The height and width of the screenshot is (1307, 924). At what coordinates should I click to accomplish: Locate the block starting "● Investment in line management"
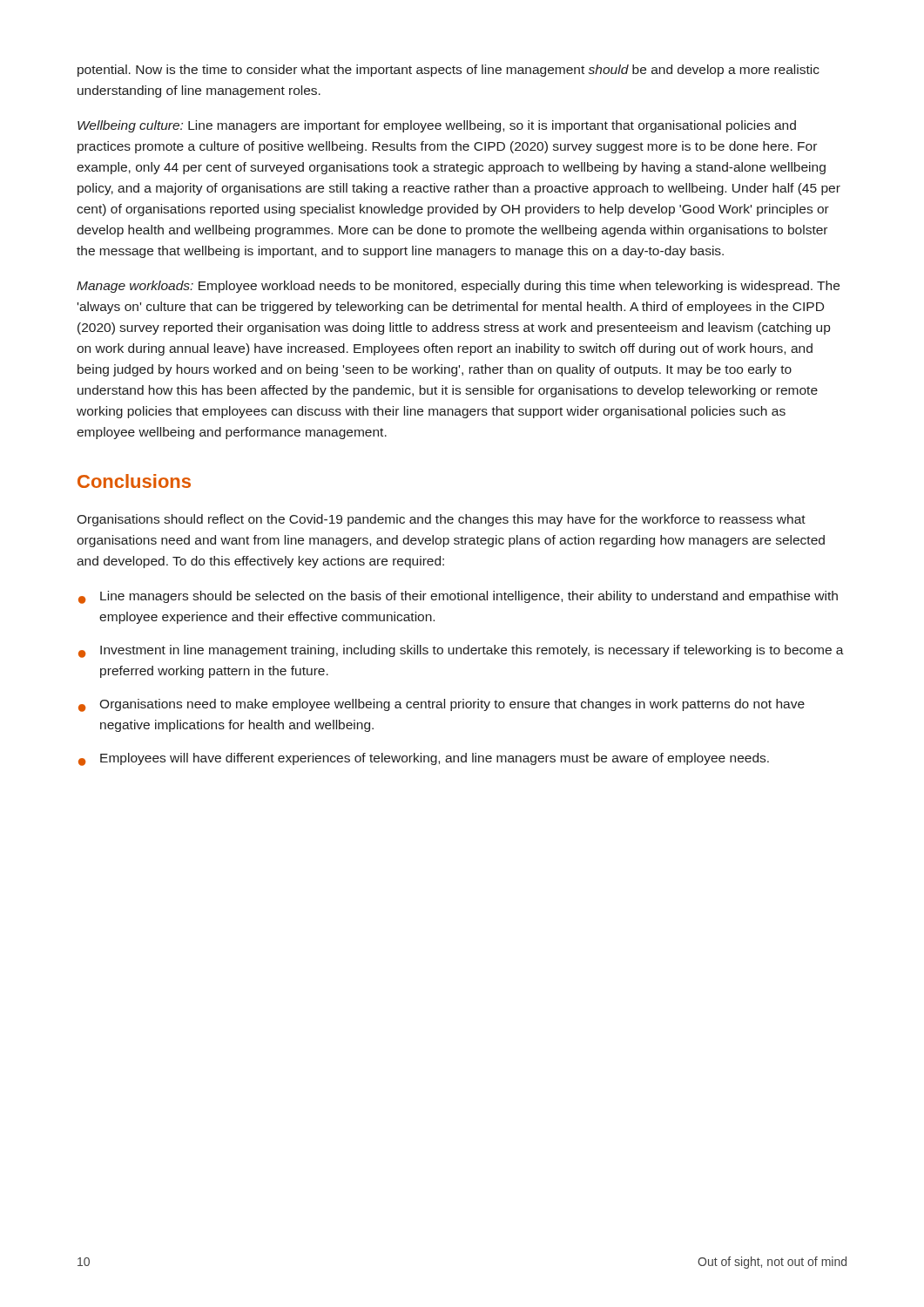462,661
